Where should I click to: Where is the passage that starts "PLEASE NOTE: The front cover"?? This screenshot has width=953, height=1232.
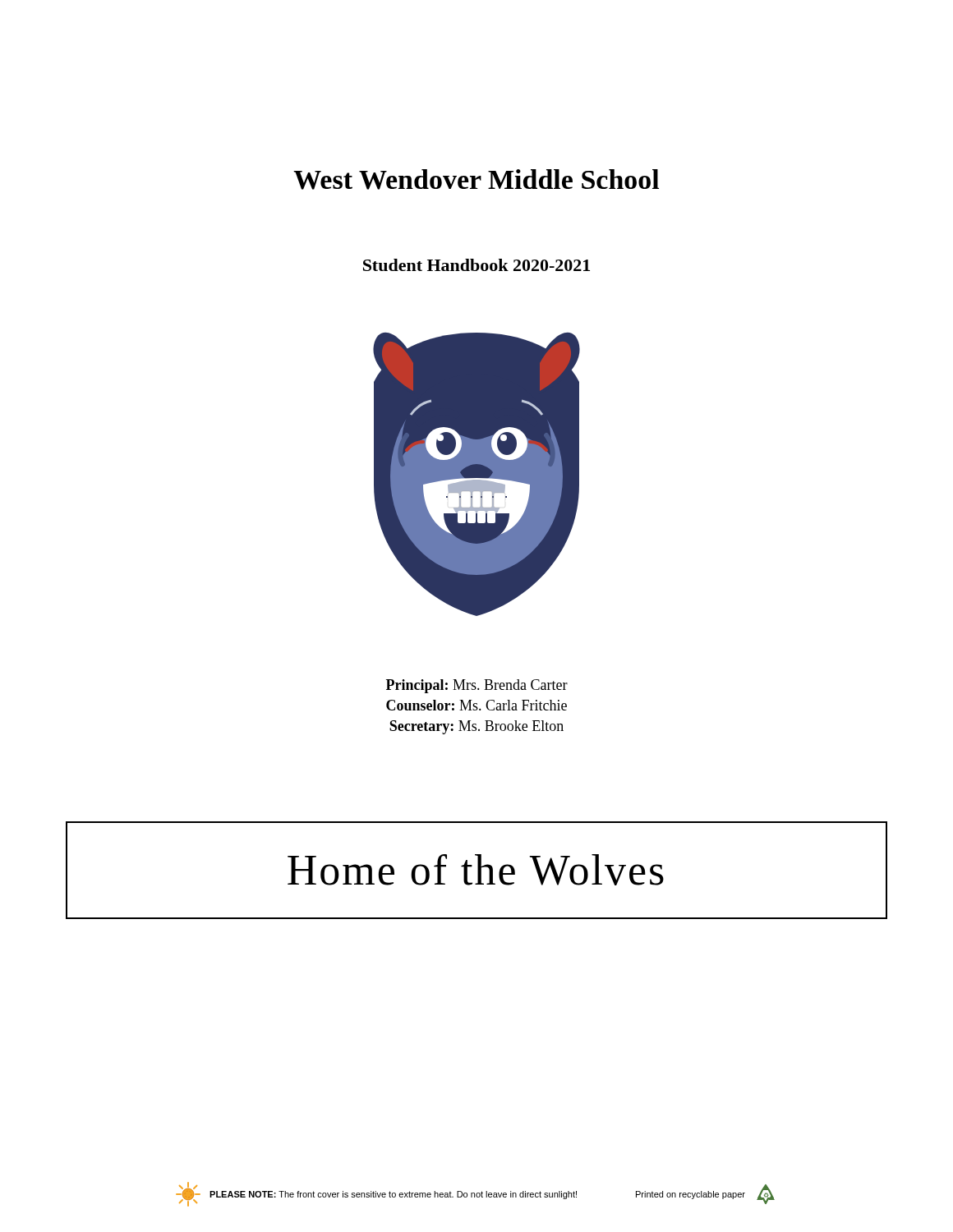click(x=476, y=1194)
